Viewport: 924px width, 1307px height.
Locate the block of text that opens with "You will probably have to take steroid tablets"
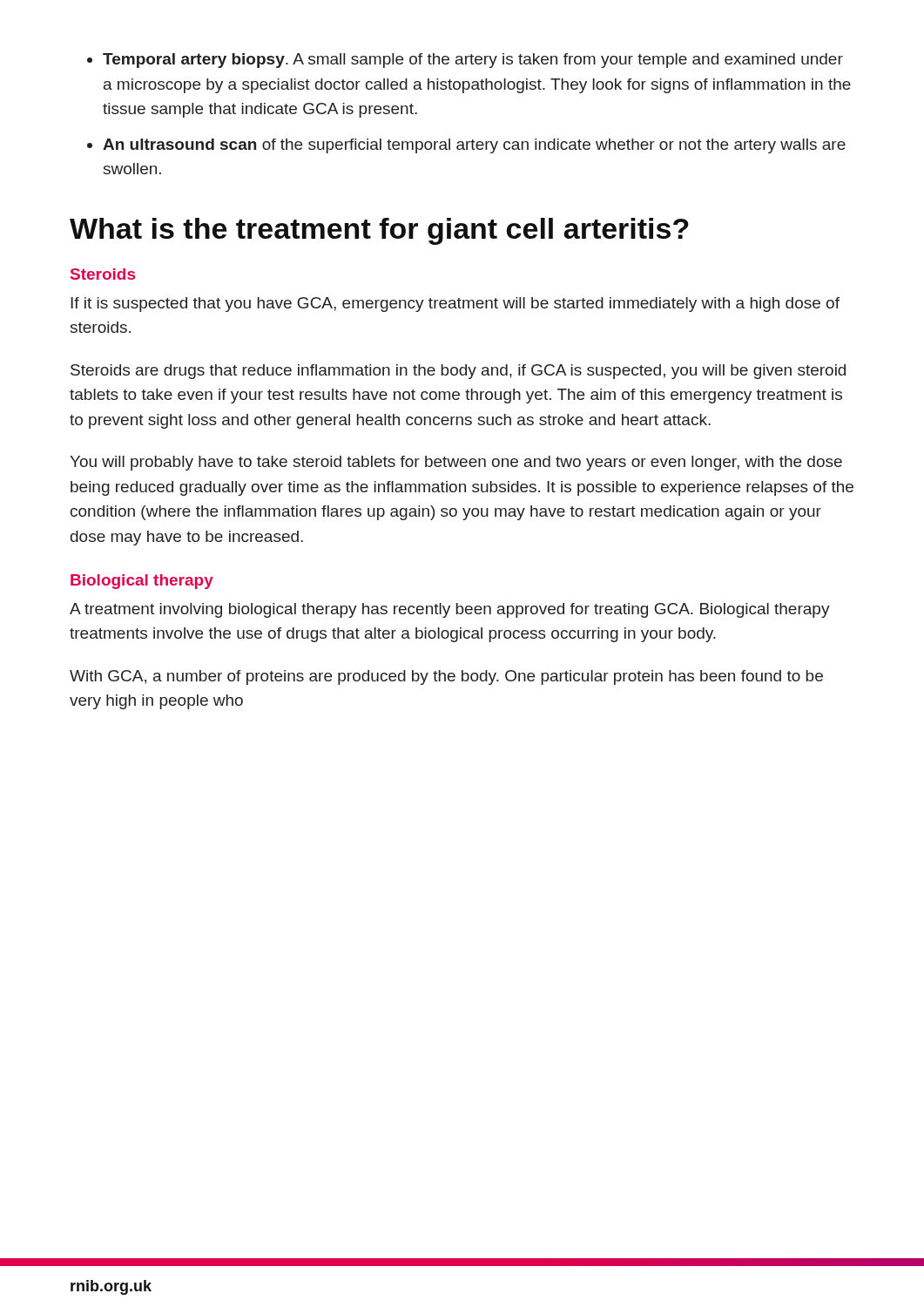[462, 499]
